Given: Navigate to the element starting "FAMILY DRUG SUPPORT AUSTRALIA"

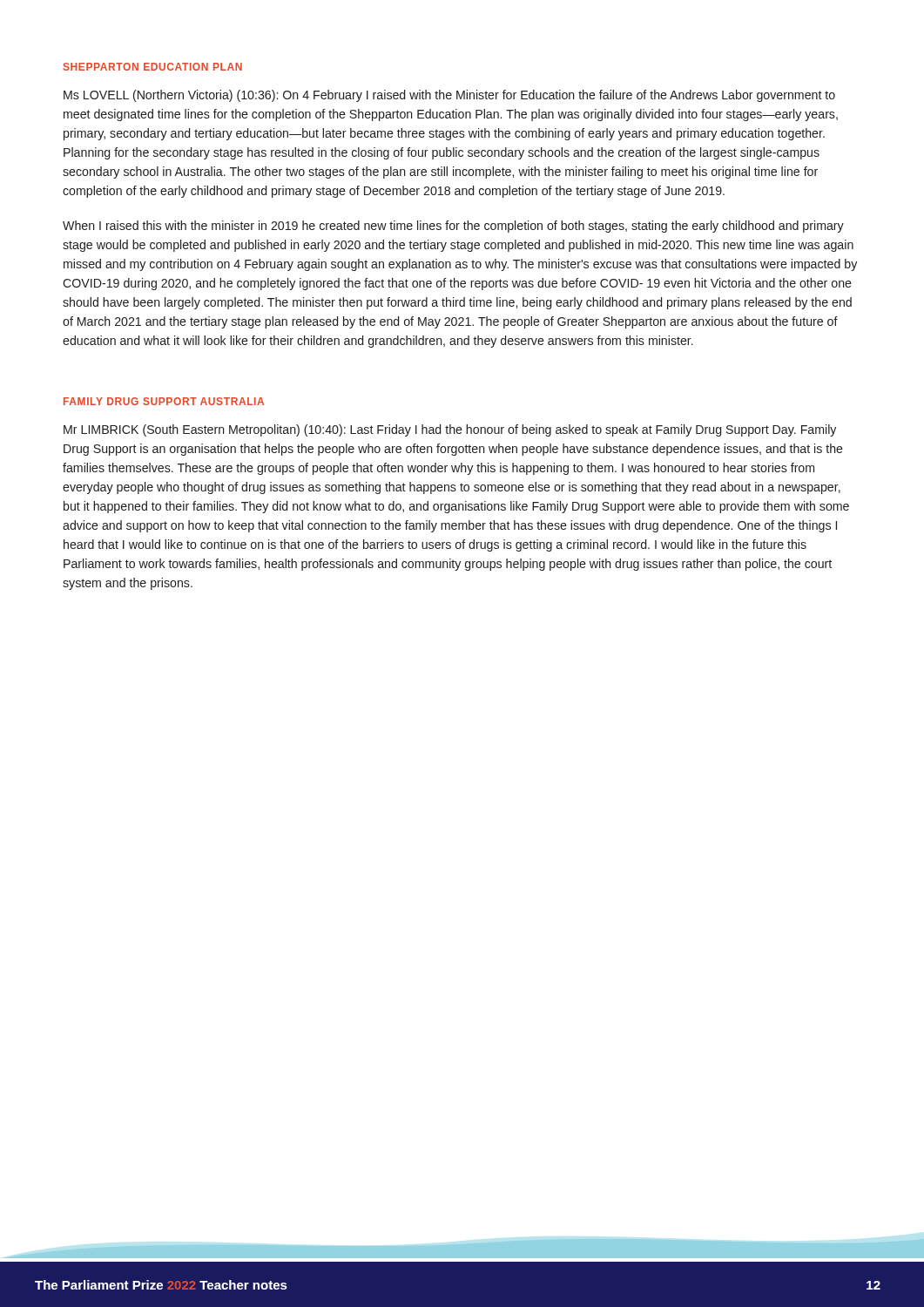Looking at the screenshot, I should pyautogui.click(x=164, y=402).
